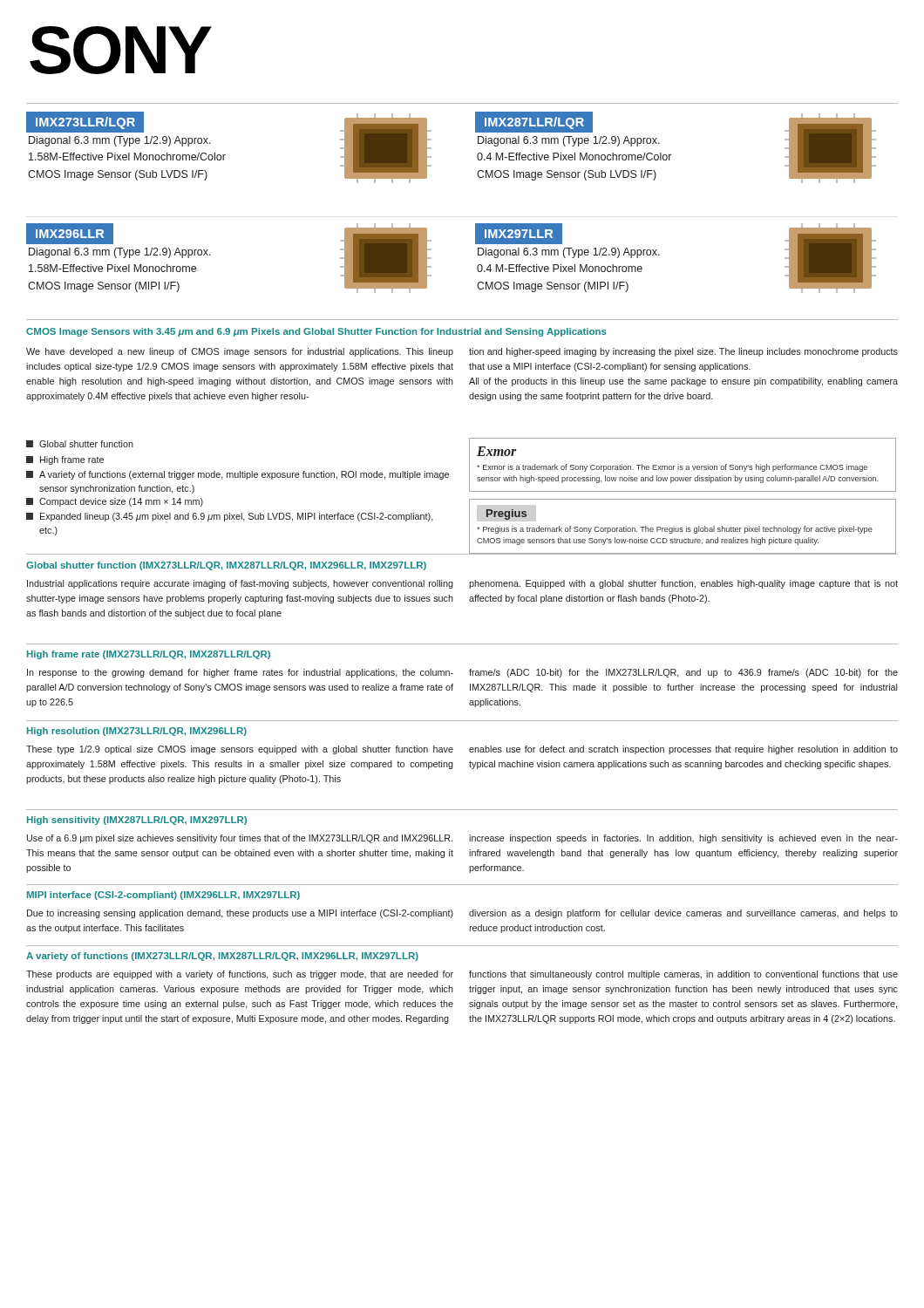
Task: Find the text block starting "We have developed a new lineup"
Action: (x=240, y=374)
